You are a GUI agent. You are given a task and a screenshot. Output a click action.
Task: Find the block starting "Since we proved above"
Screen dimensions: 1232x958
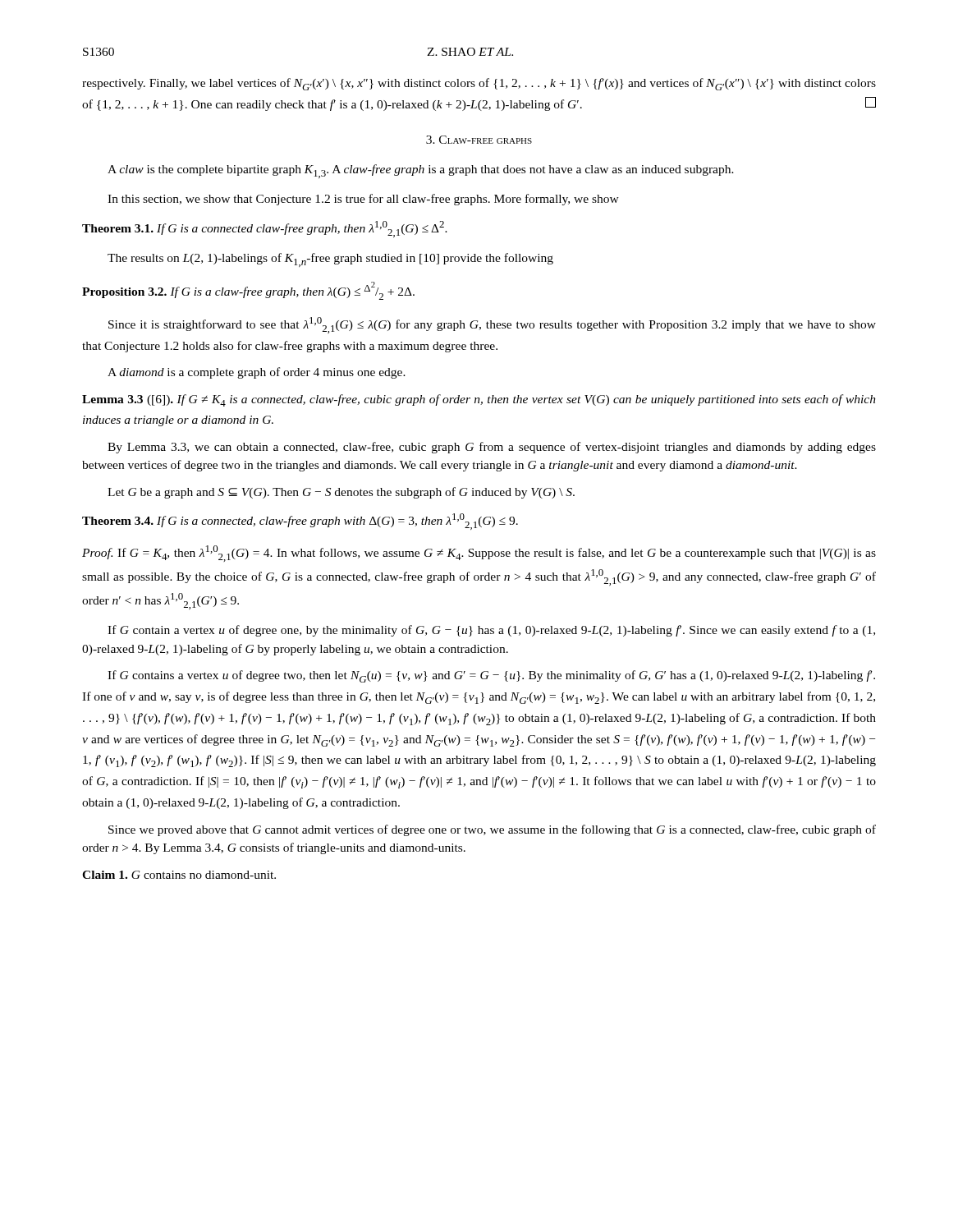479,839
